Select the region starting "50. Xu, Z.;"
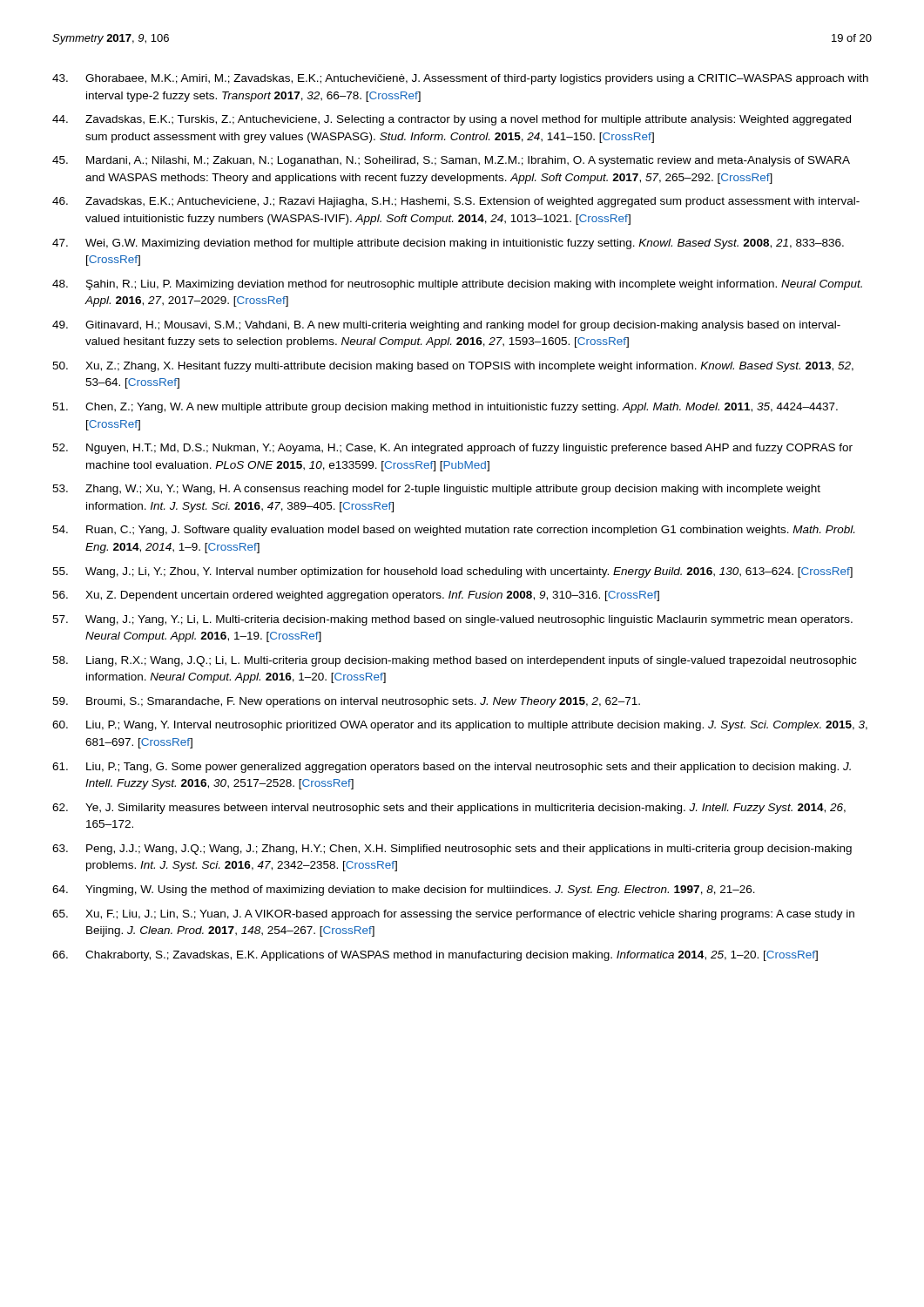924x1307 pixels. click(x=462, y=374)
